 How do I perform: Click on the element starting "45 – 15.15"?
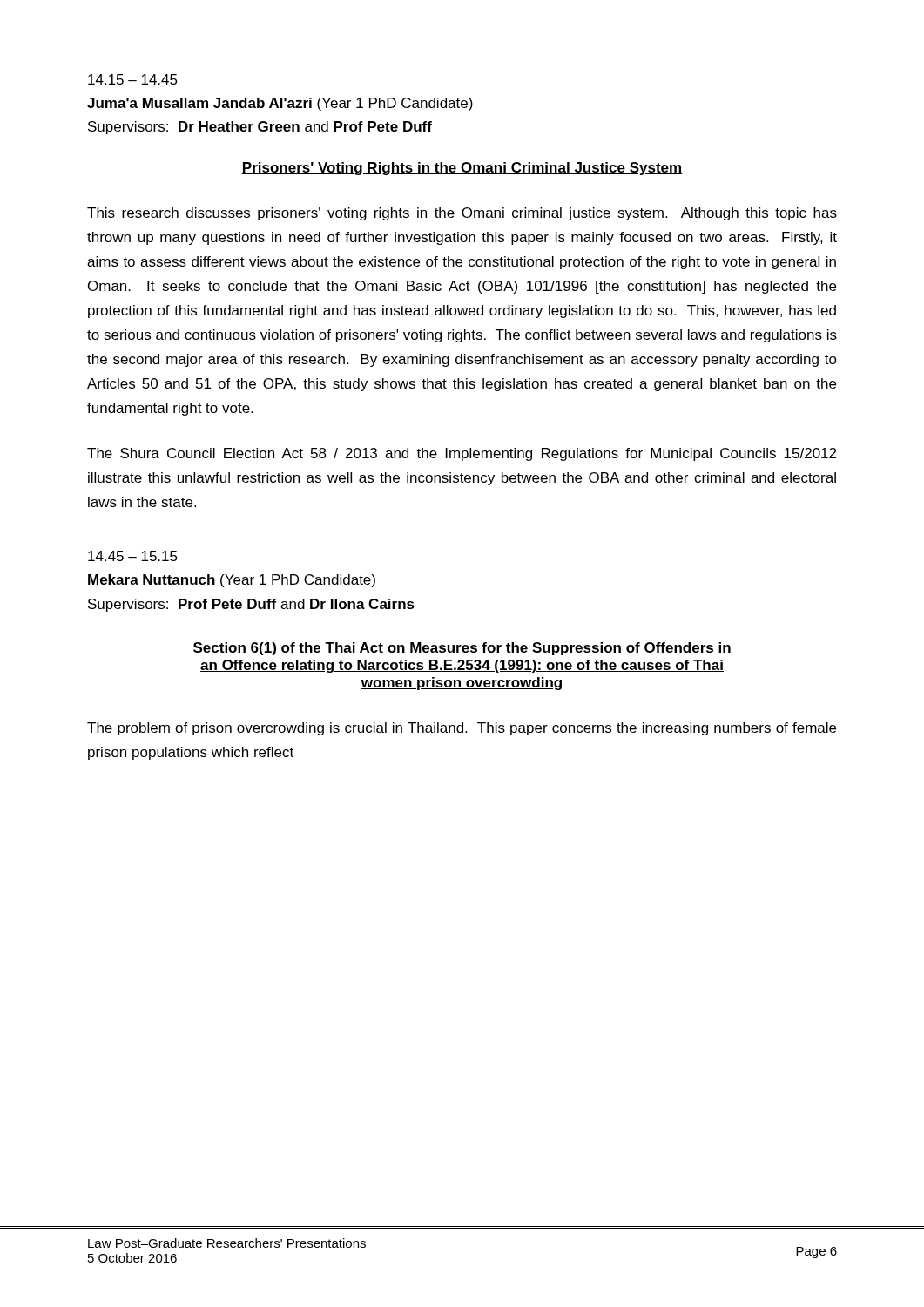(132, 557)
